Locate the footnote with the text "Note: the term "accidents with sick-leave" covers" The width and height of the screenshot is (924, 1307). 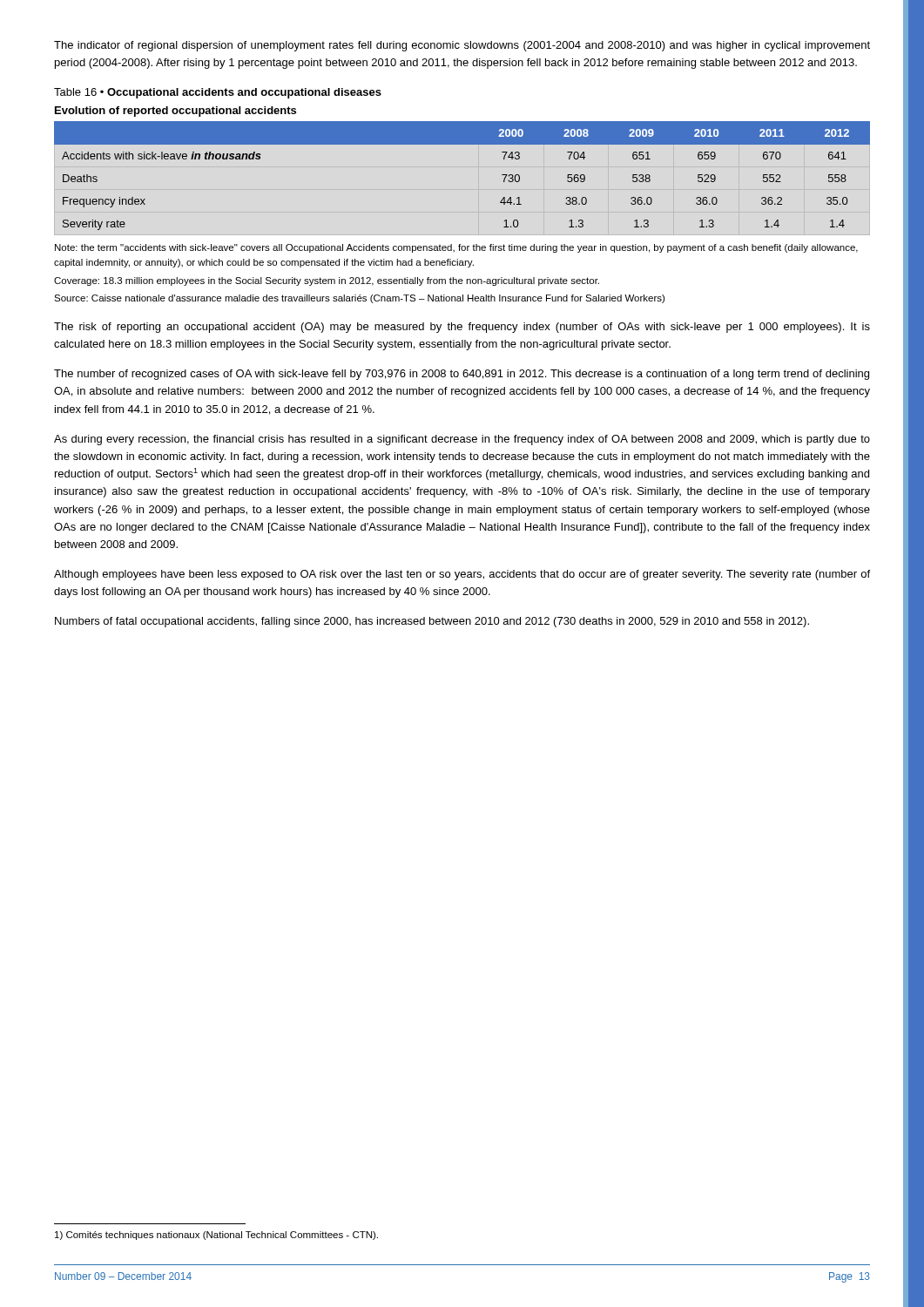456,255
